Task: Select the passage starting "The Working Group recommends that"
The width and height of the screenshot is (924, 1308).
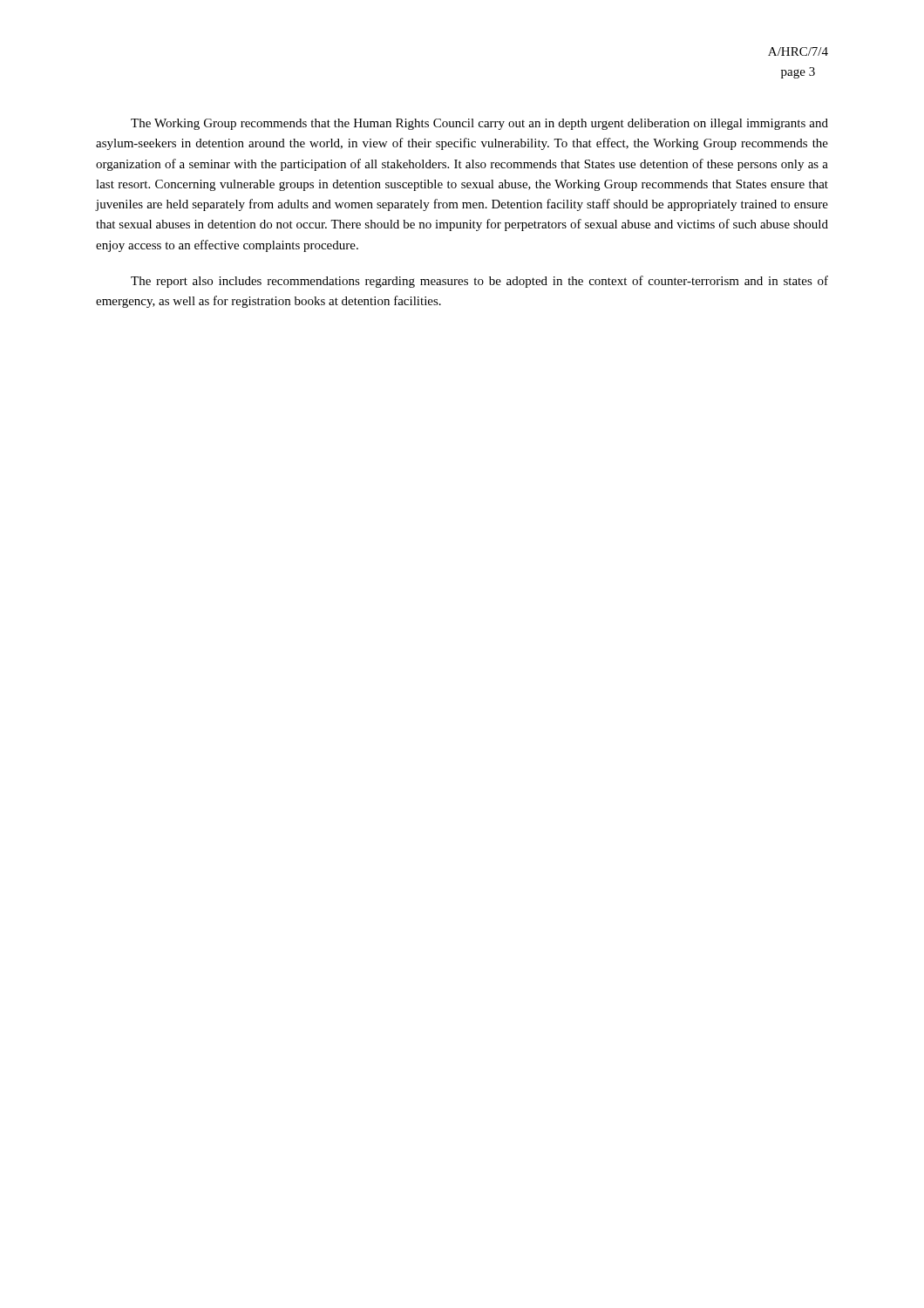Action: pos(462,184)
